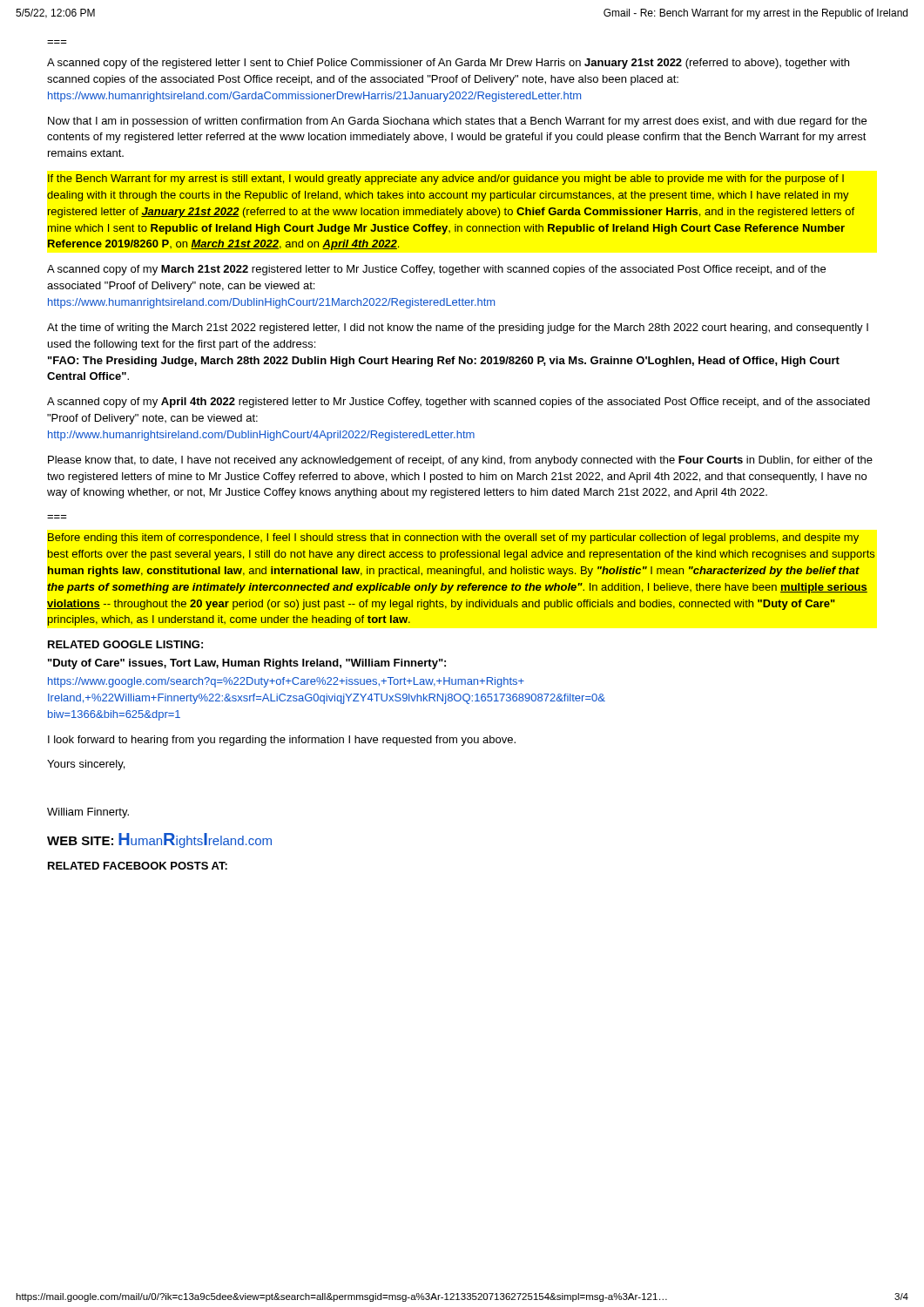Viewport: 924px width, 1307px height.
Task: Click on the text block that says "At the time of writing the March"
Action: (462, 352)
